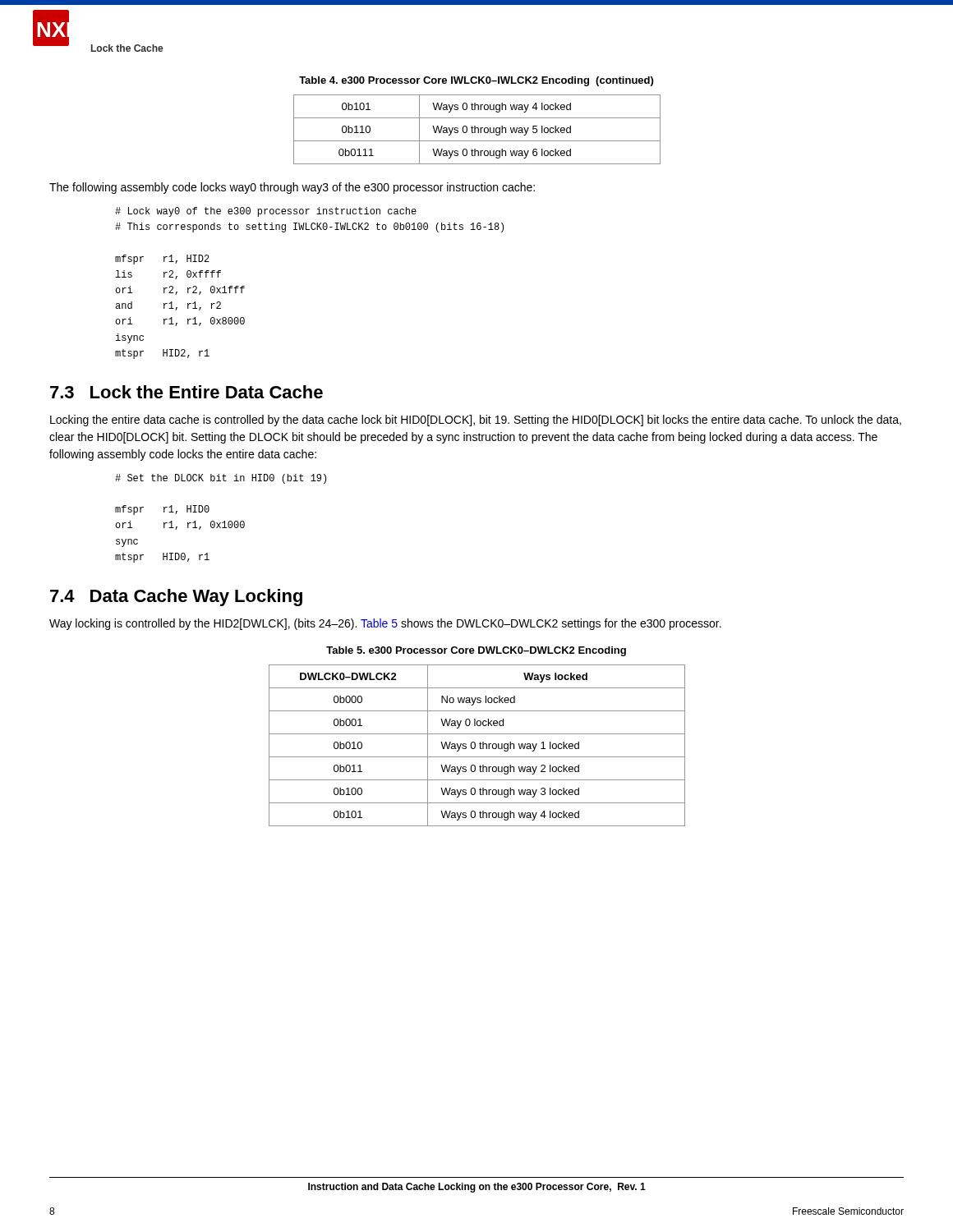Find the element starting "The following assembly code locks"
The width and height of the screenshot is (953, 1232).
pyautogui.click(x=293, y=187)
